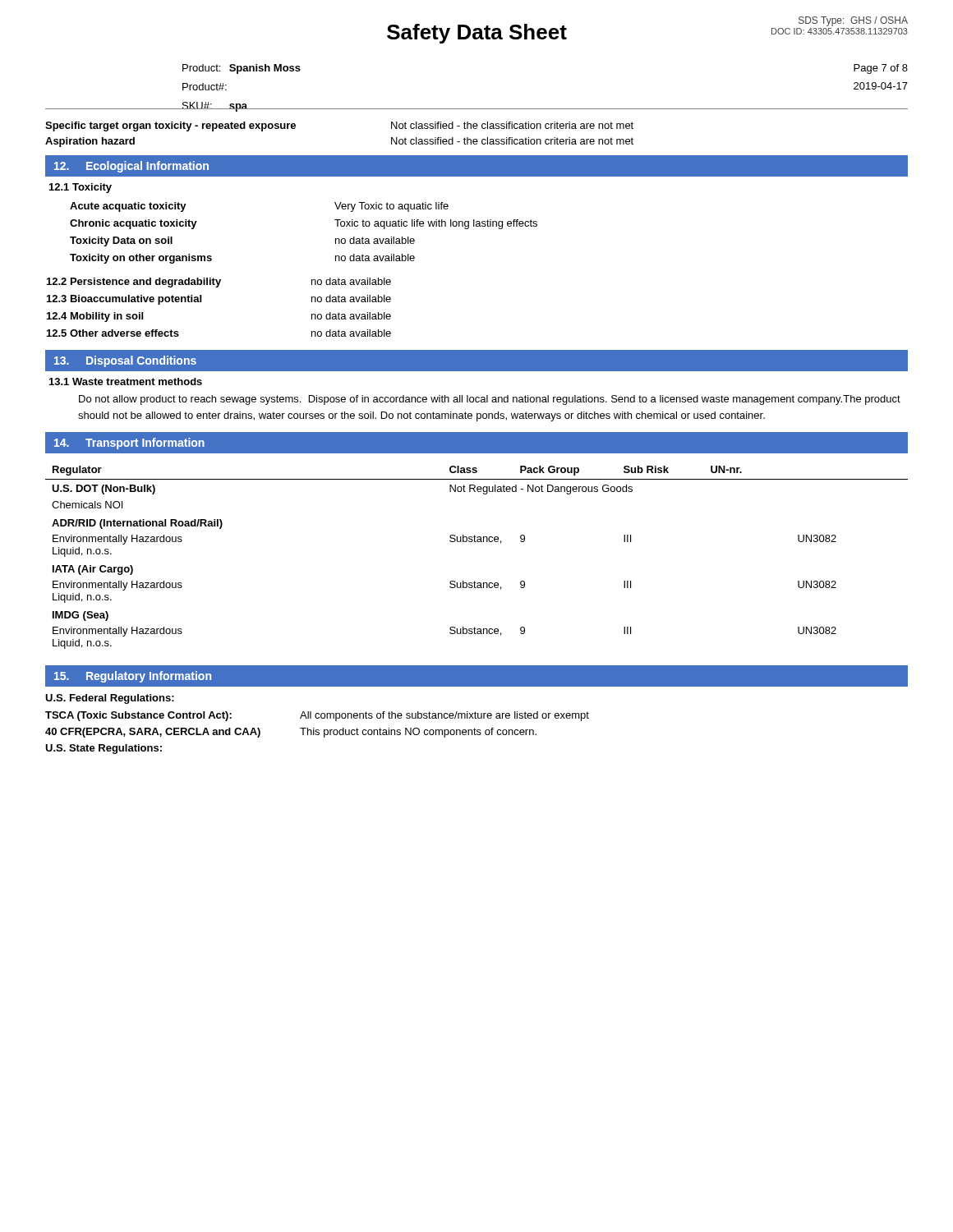Click where it says "14. Transport Information"
953x1232 pixels.
[x=129, y=443]
